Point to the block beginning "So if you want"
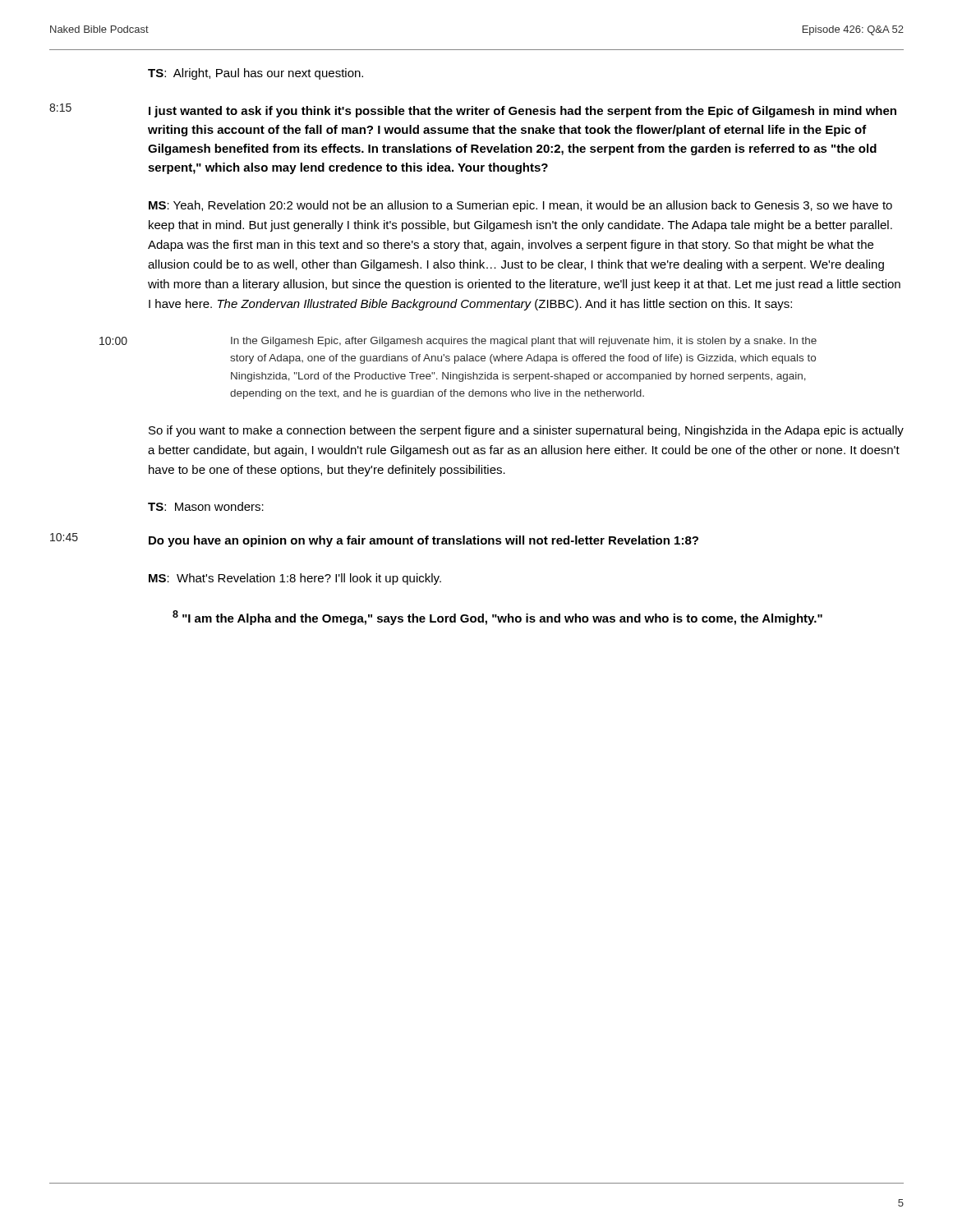 (x=526, y=450)
